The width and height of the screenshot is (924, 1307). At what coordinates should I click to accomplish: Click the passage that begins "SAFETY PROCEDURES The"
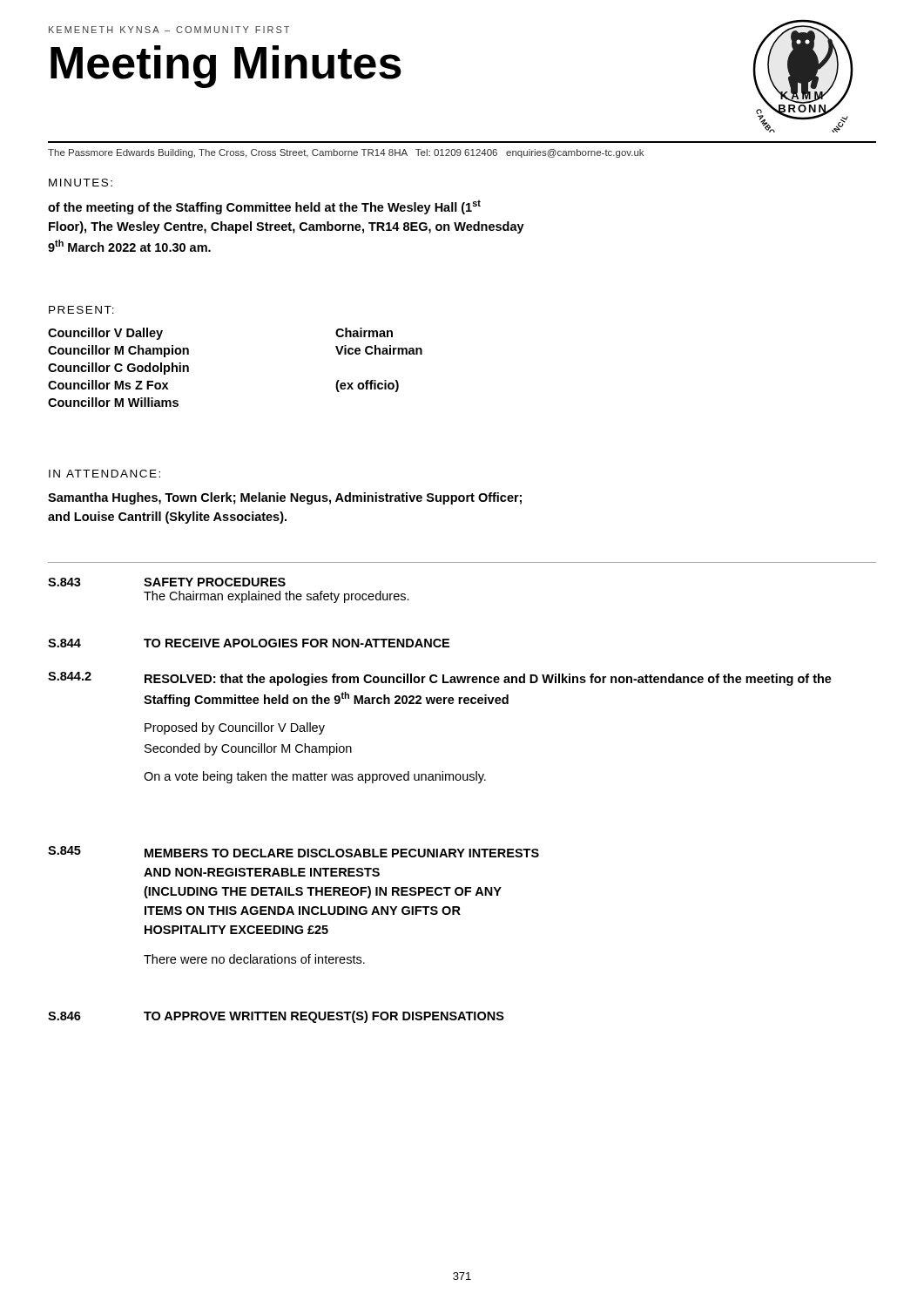point(277,589)
